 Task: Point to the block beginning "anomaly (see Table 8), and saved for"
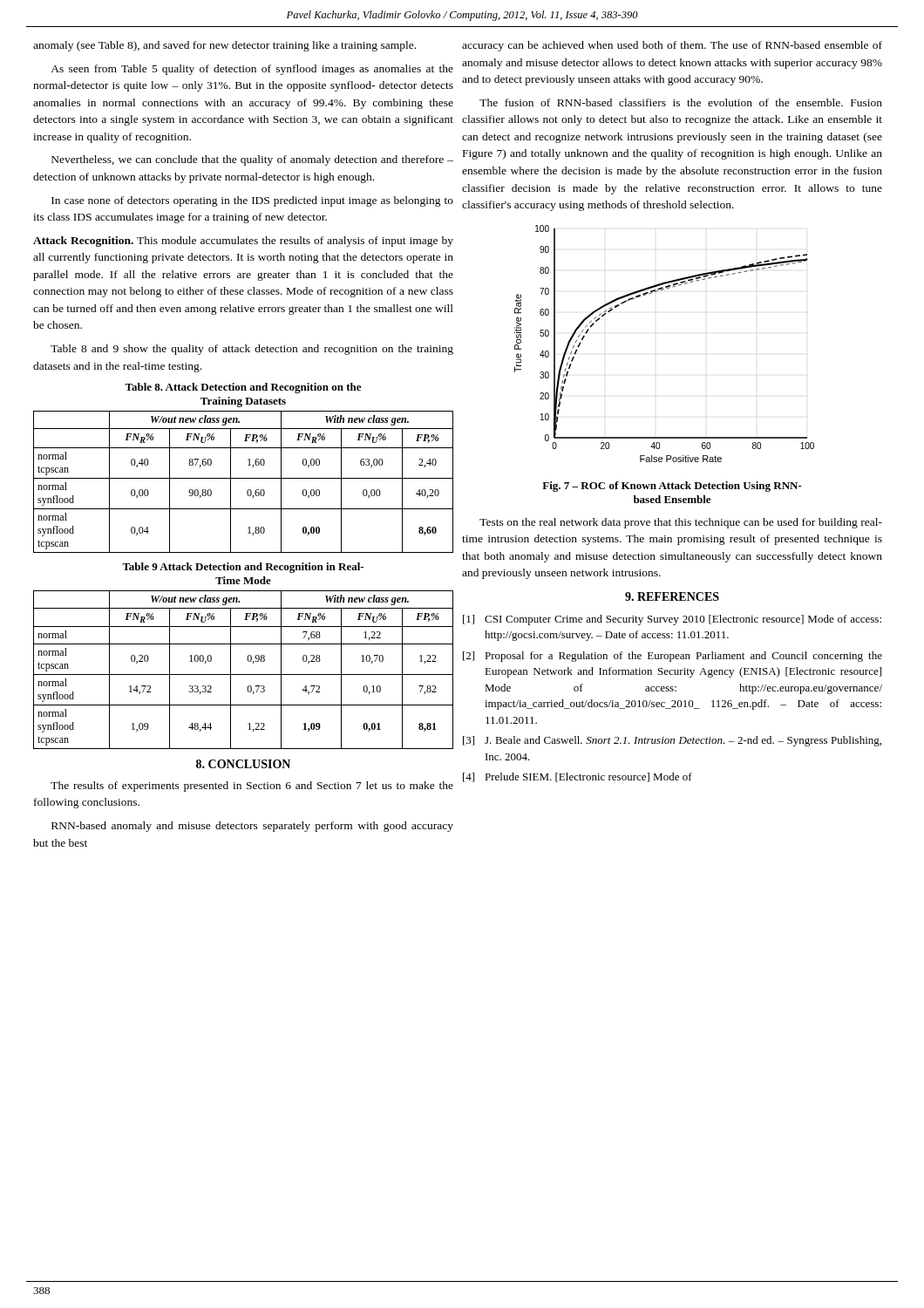coord(243,205)
